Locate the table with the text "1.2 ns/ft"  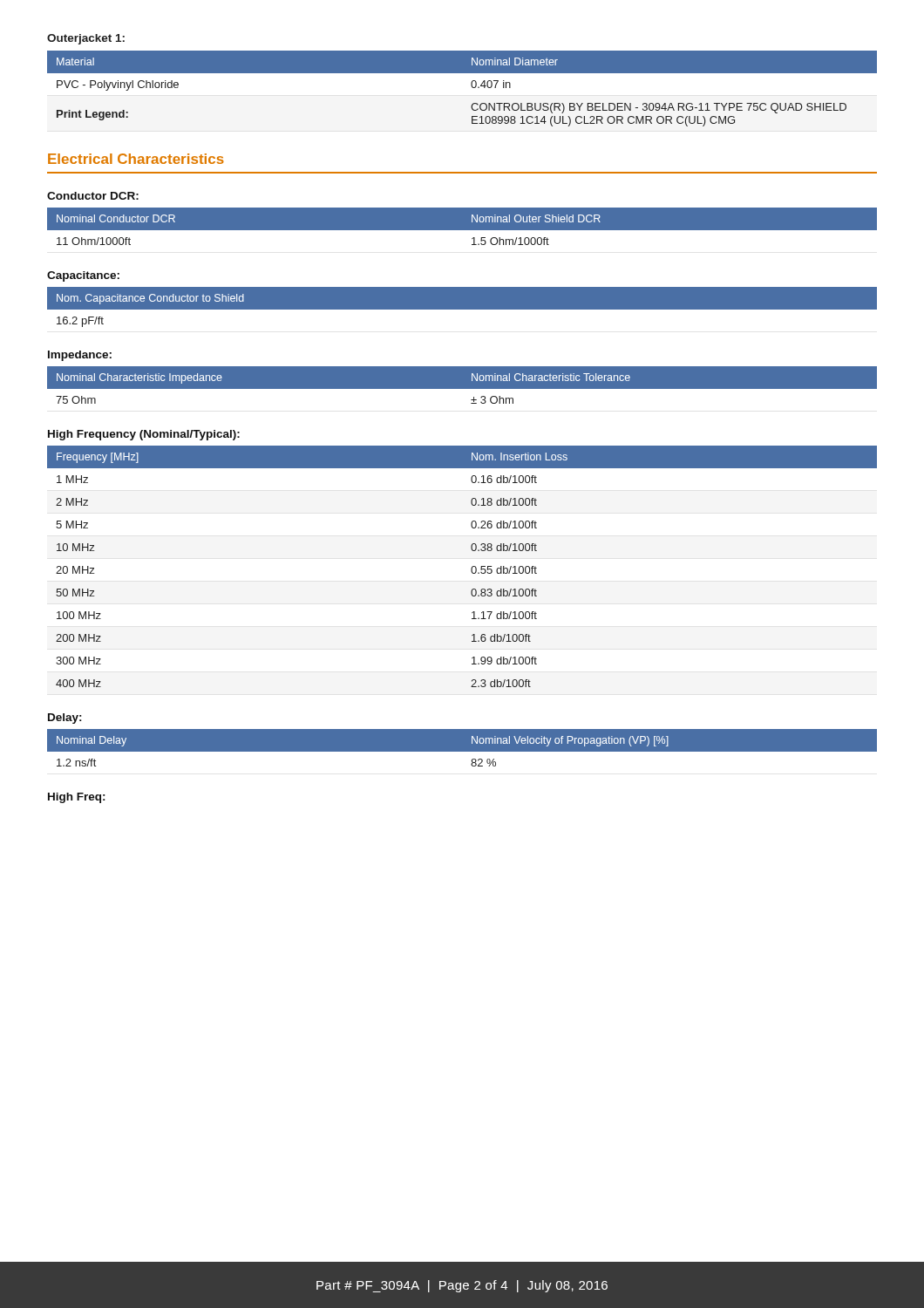pos(462,752)
